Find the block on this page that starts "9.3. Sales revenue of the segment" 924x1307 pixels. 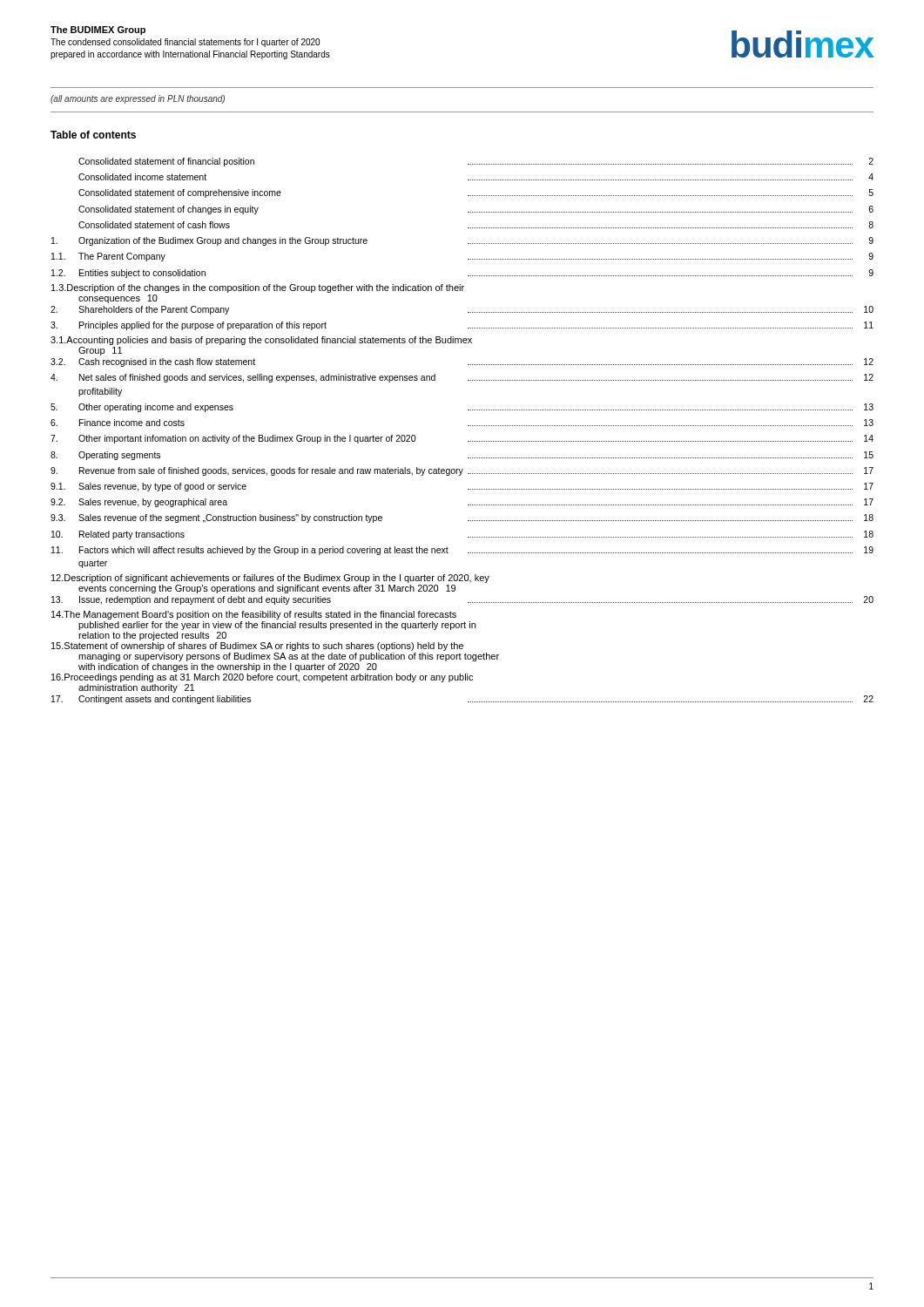click(462, 518)
